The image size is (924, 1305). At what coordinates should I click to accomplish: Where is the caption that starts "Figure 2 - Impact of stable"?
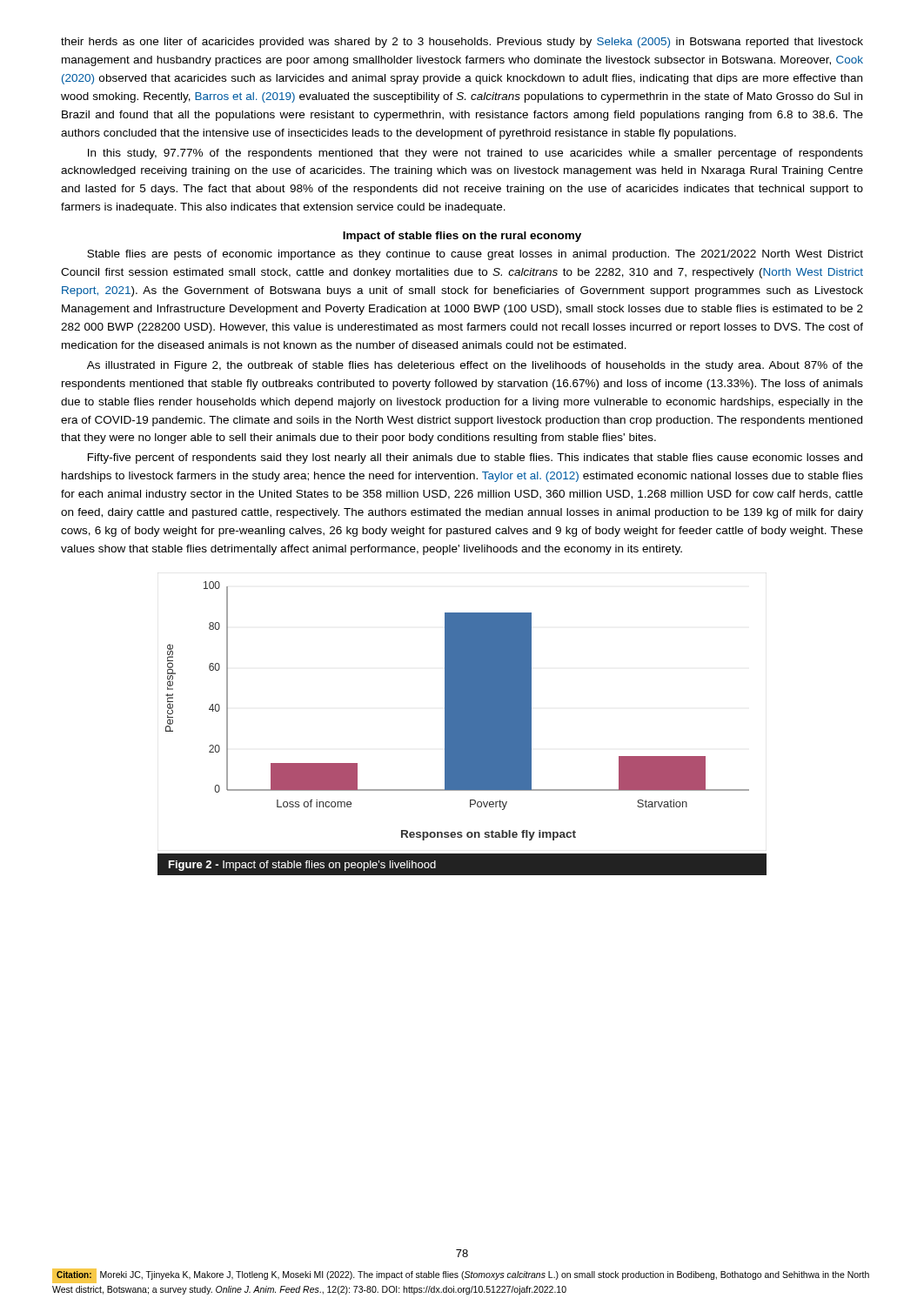click(302, 864)
